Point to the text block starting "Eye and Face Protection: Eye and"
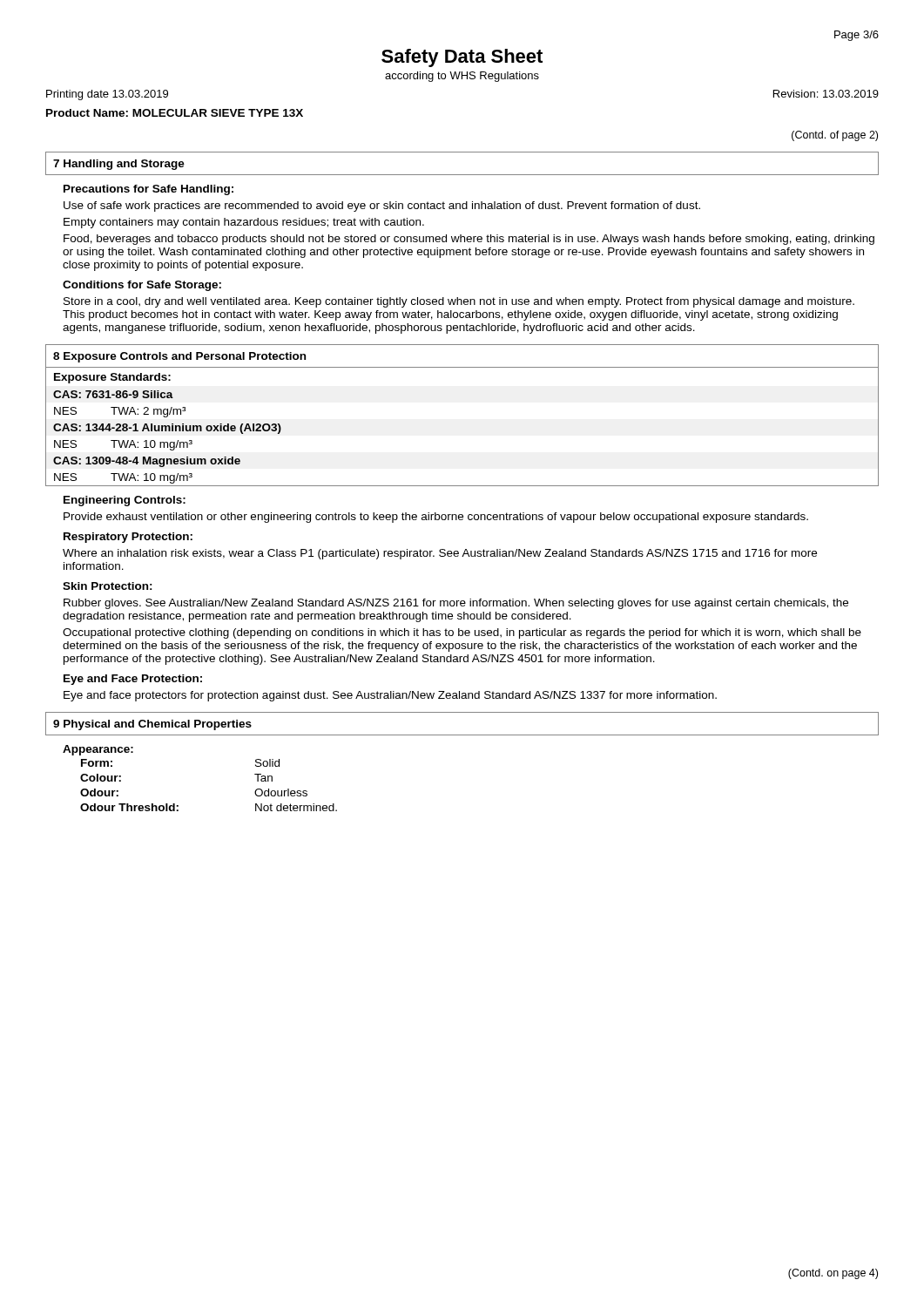This screenshot has height=1307, width=924. pyautogui.click(x=471, y=687)
